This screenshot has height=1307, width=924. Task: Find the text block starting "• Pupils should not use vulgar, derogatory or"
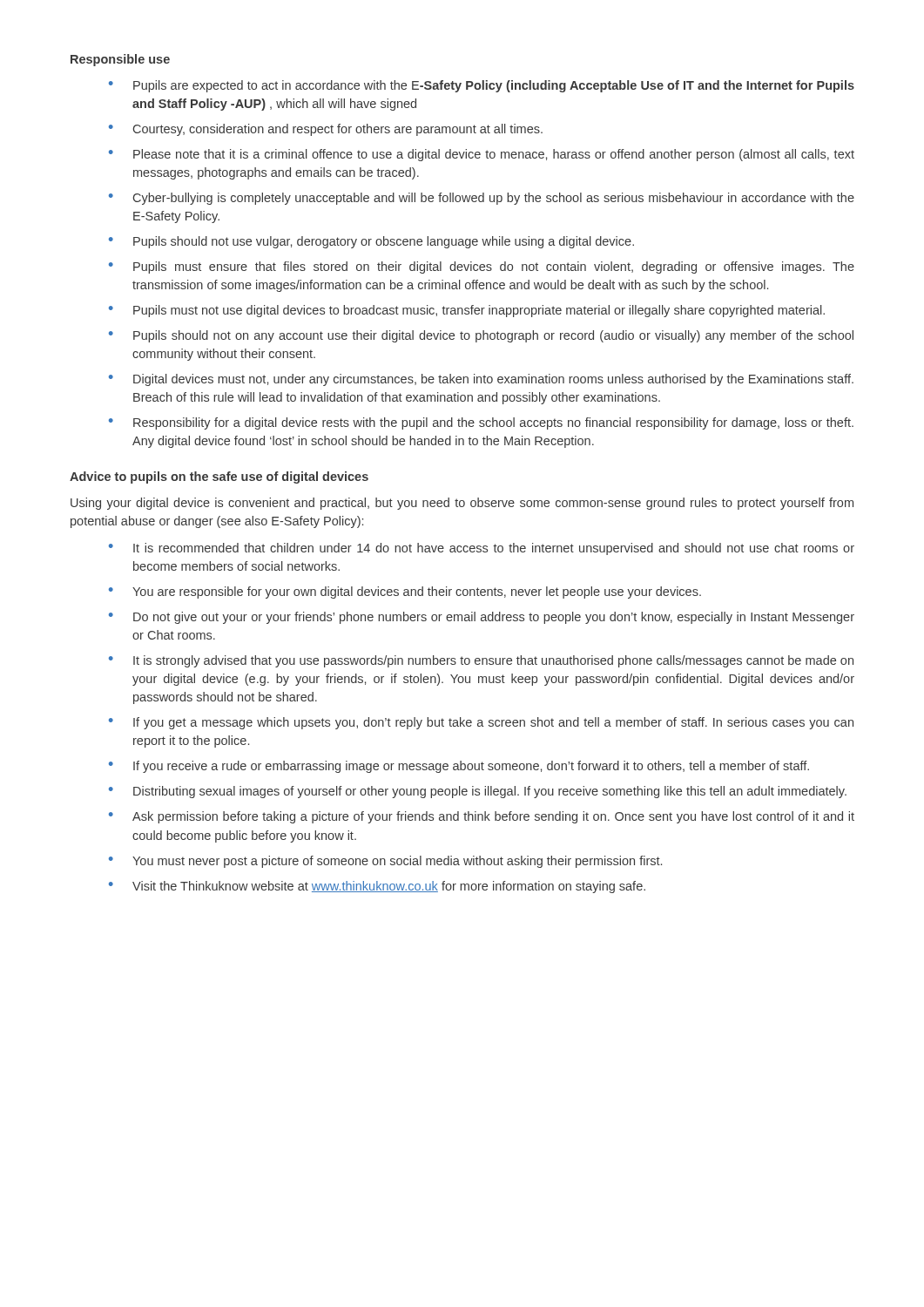coord(479,242)
